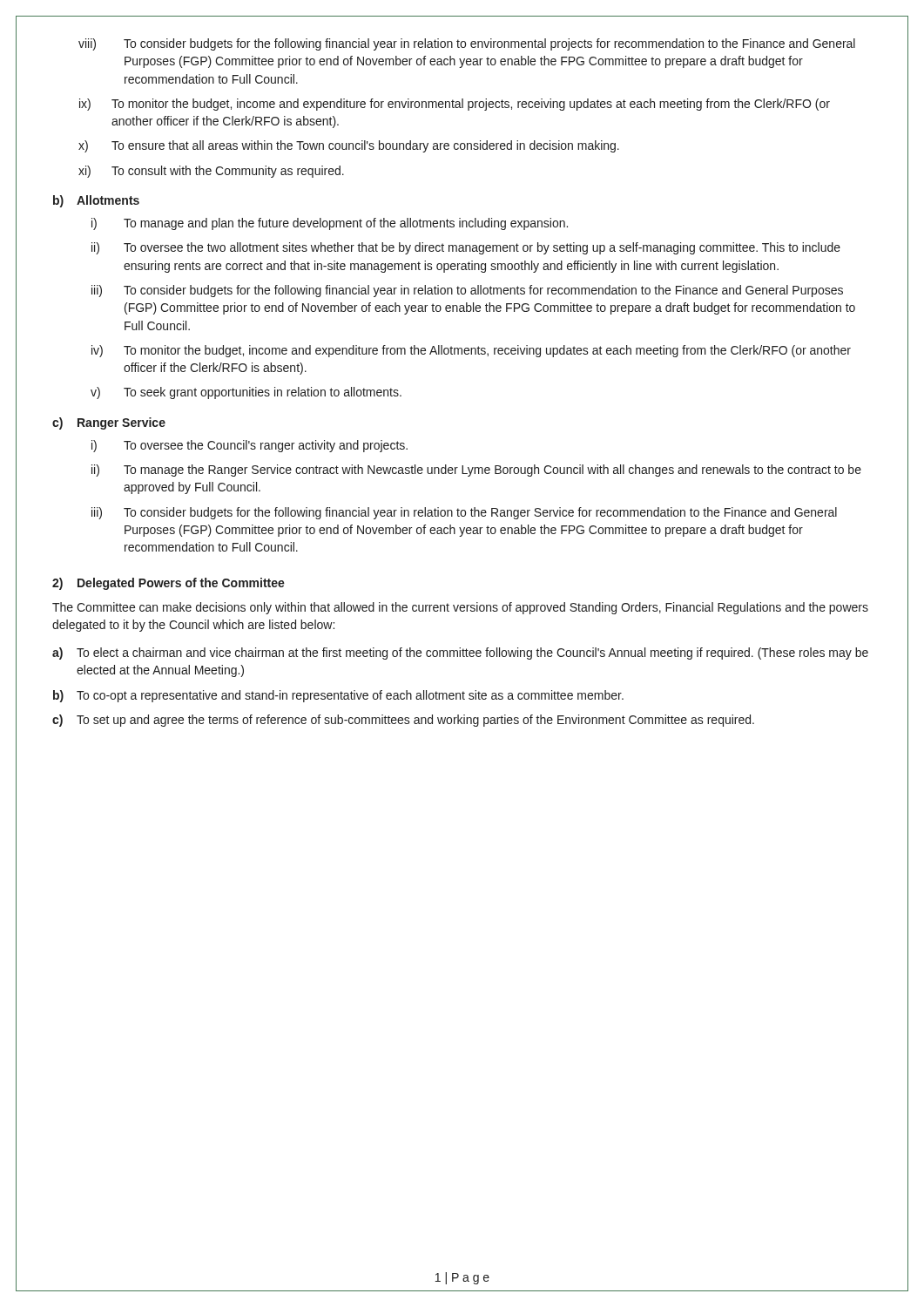Click the passage that begins "c) To set up and agree"
Screen dimensions: 1307x924
coord(404,720)
